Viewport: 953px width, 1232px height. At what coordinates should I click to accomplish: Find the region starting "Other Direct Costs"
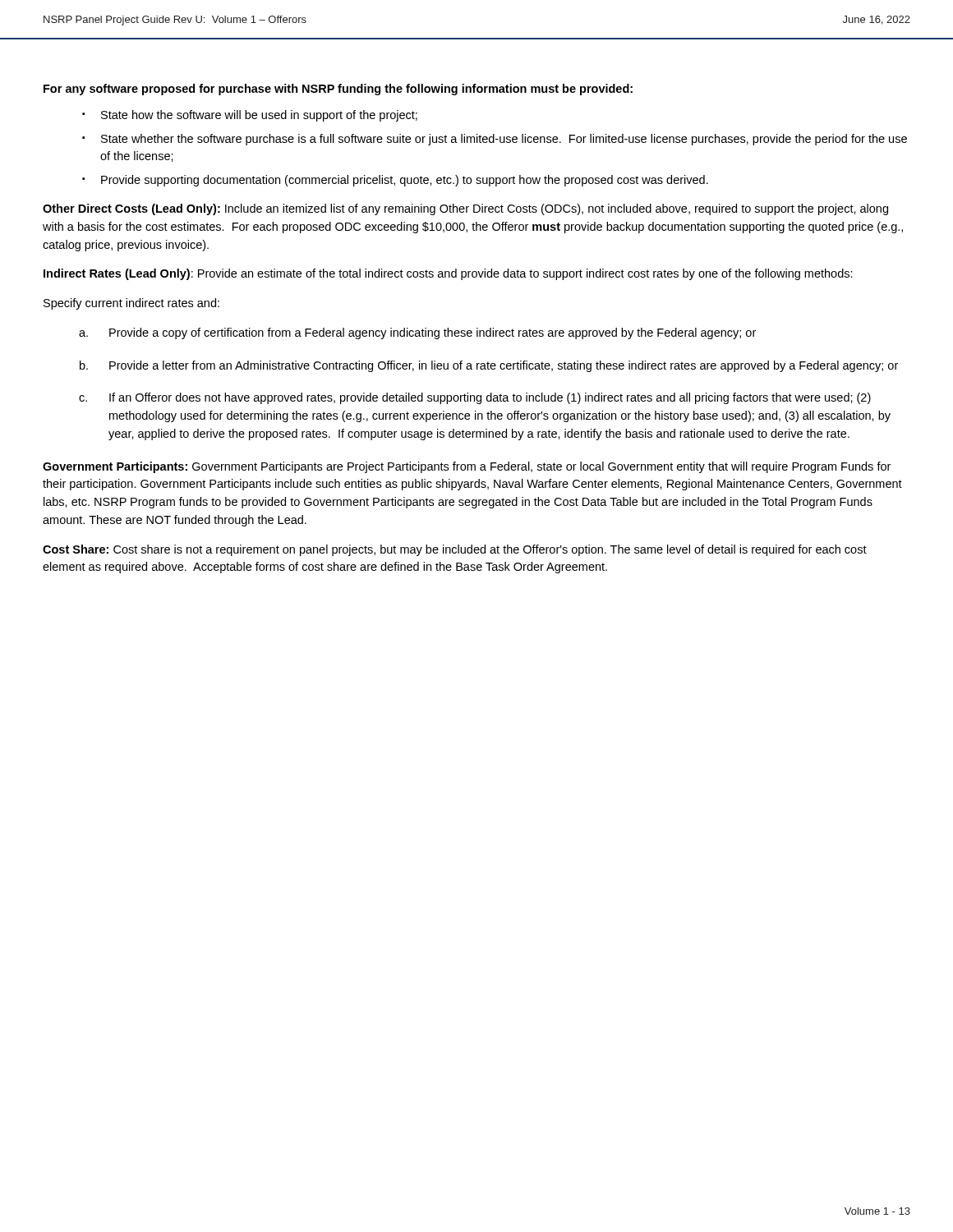coord(473,227)
